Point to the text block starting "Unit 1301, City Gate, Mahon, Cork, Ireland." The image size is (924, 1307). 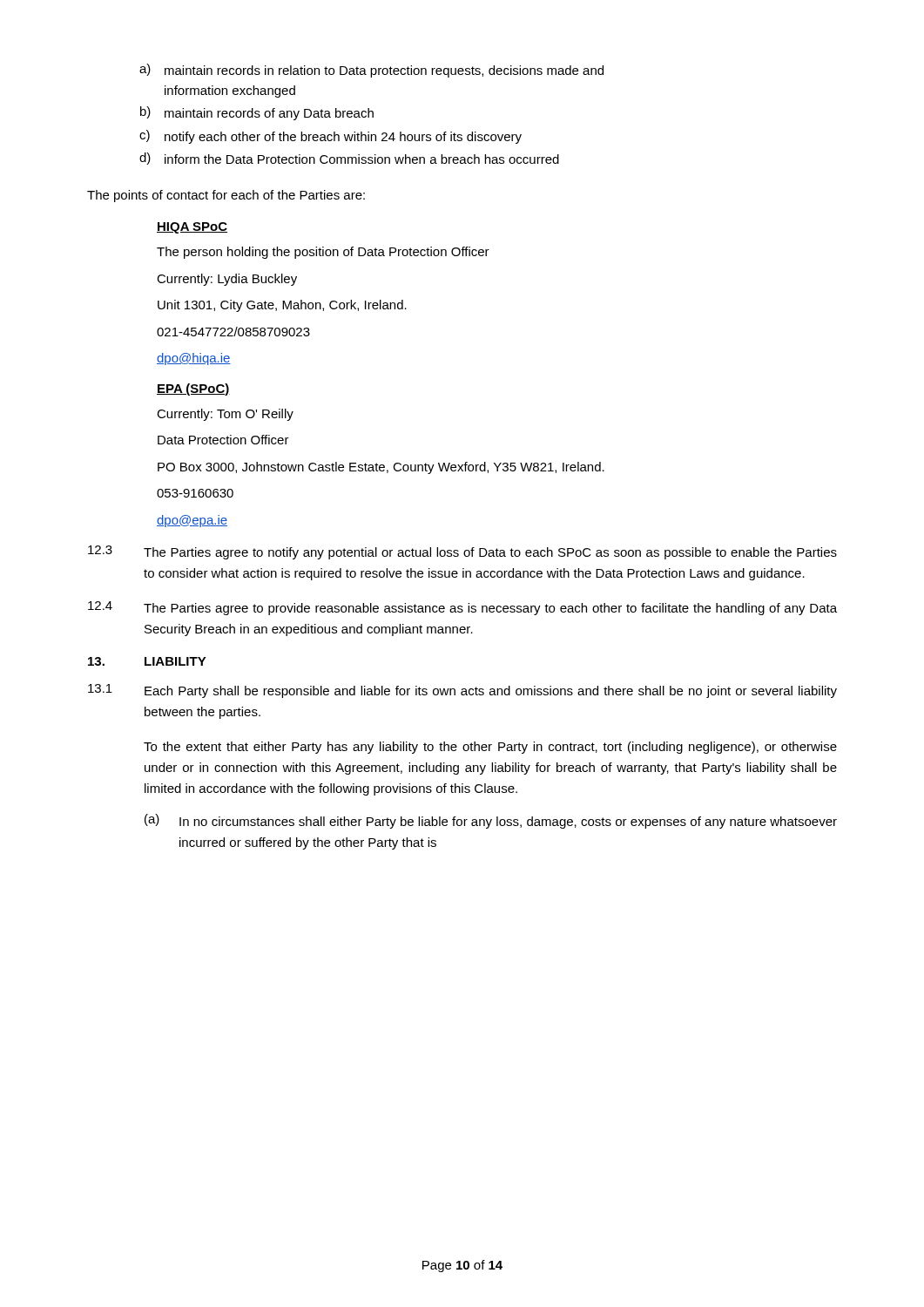click(x=282, y=305)
